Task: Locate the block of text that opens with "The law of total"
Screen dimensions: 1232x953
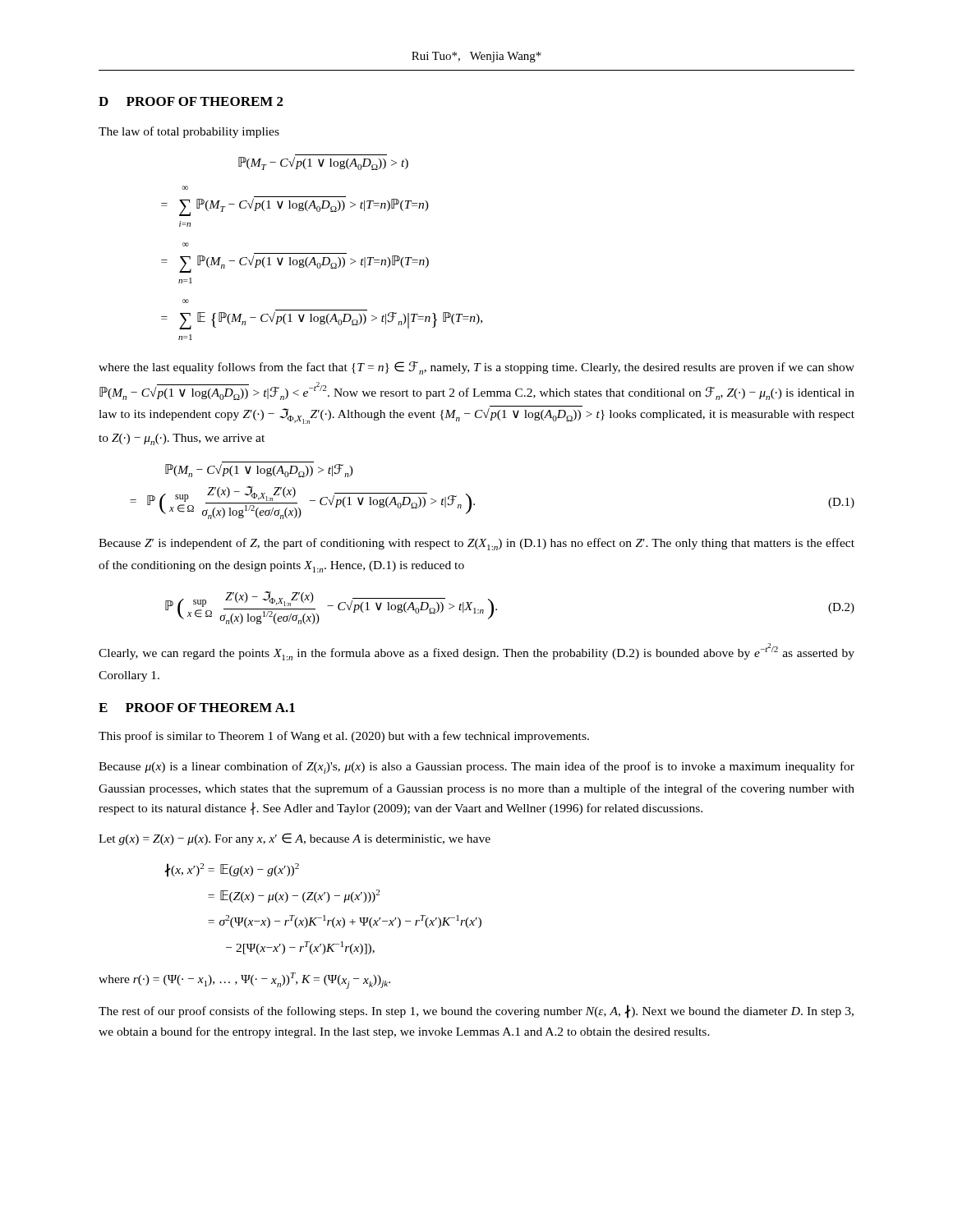Action: [189, 131]
